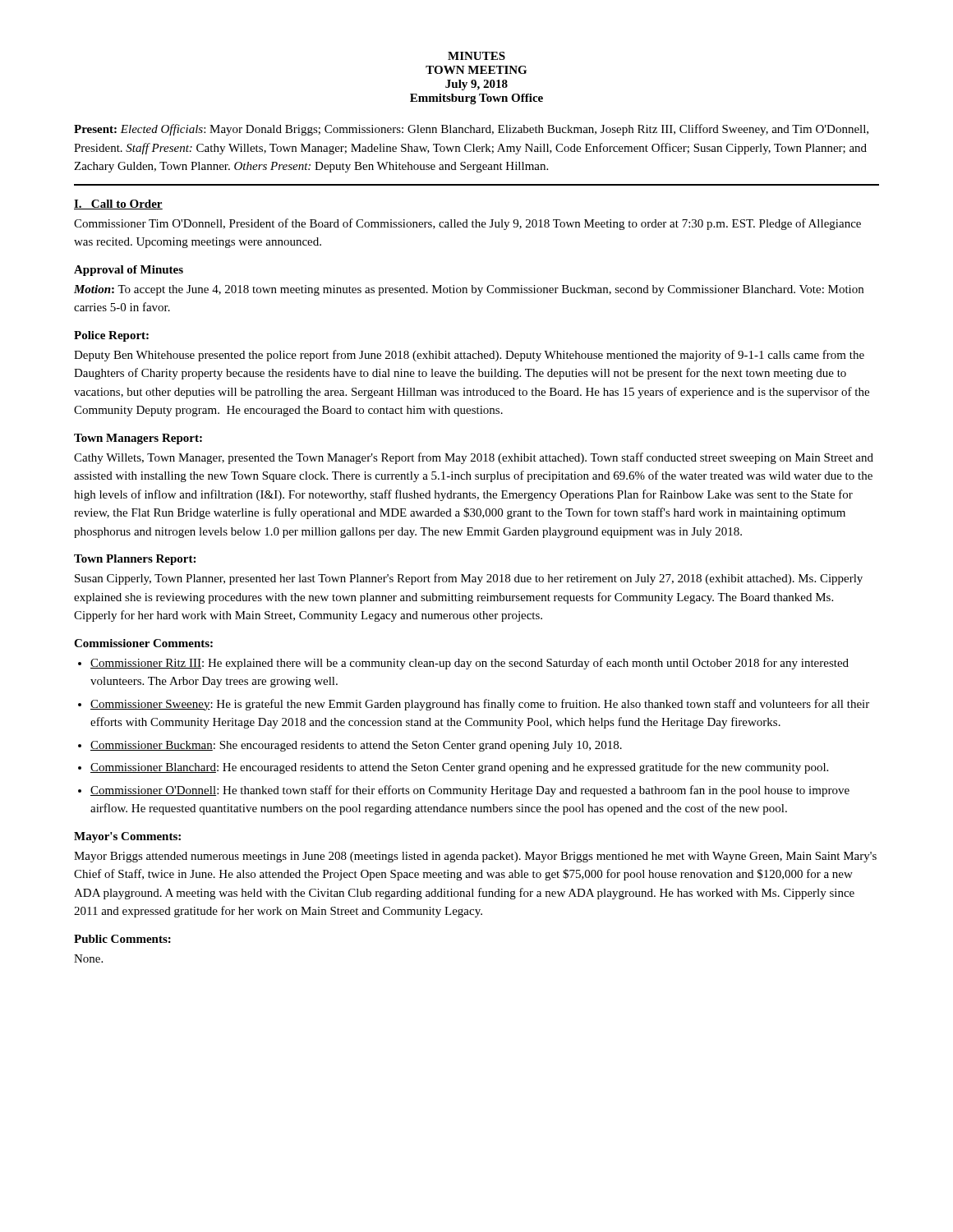Select the text block containing "Motion: To accept the"
The width and height of the screenshot is (953, 1232).
[x=469, y=298]
